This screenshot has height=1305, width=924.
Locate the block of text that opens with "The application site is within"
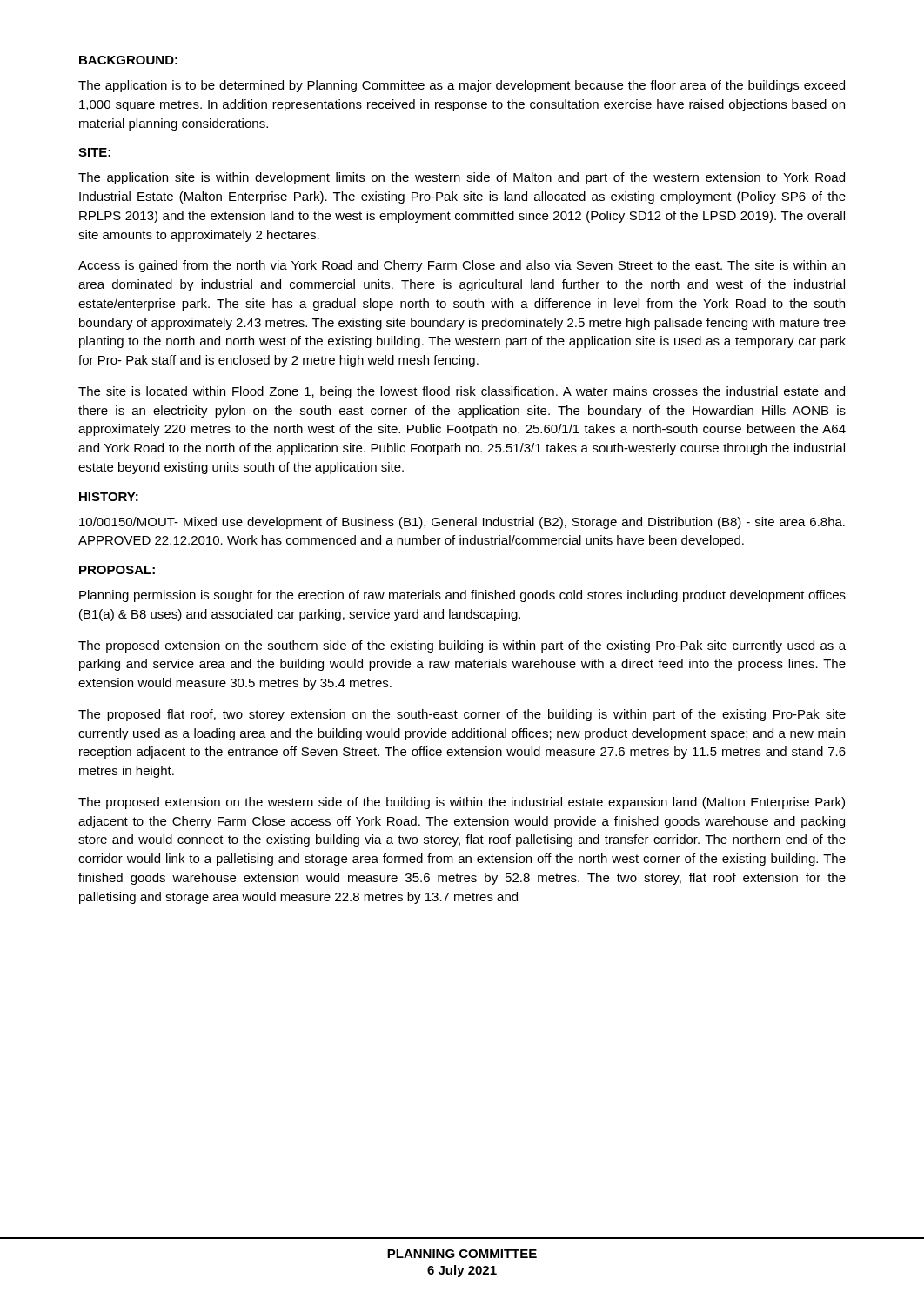point(462,206)
